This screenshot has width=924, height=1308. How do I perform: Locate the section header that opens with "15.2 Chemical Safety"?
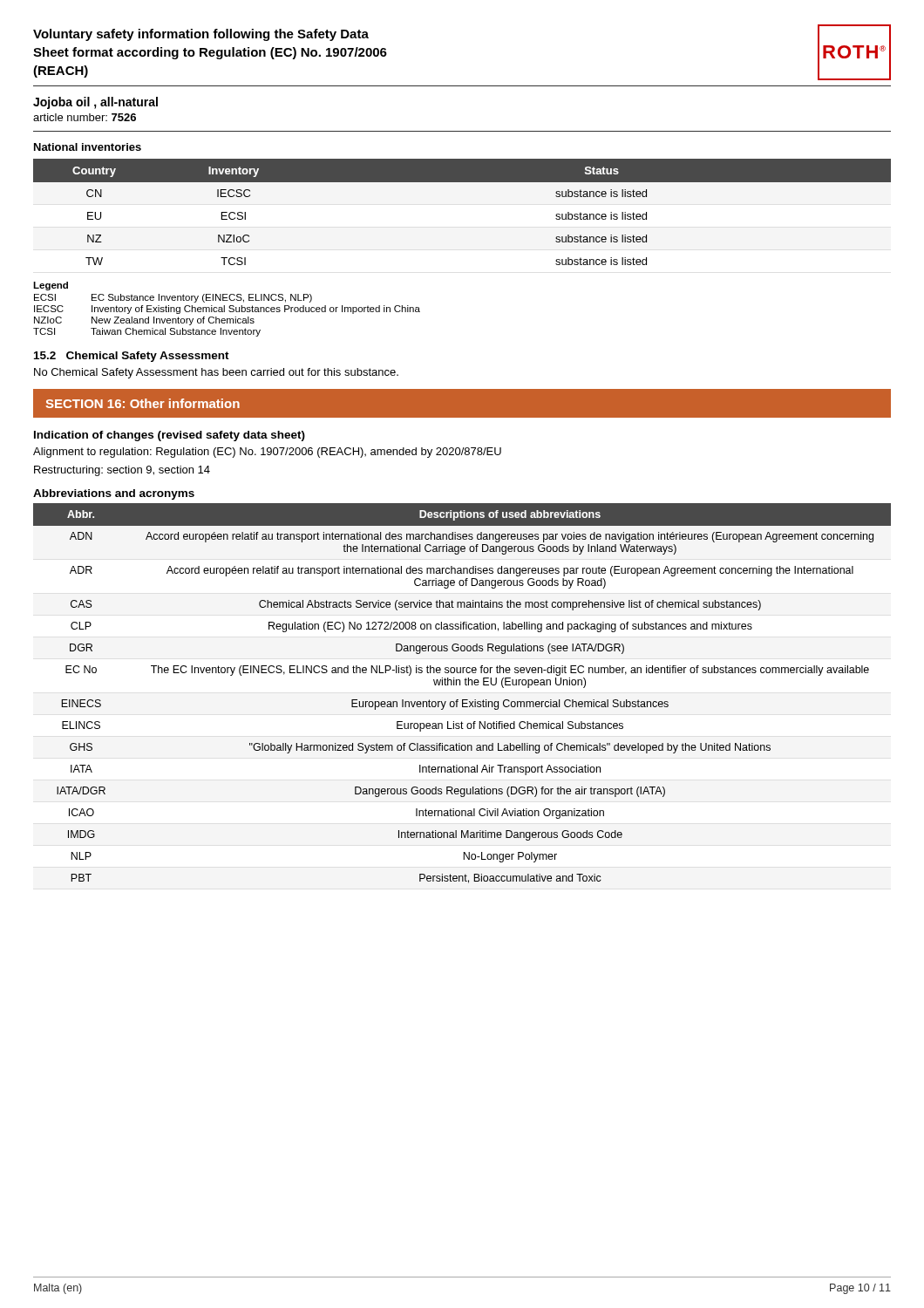coord(131,355)
